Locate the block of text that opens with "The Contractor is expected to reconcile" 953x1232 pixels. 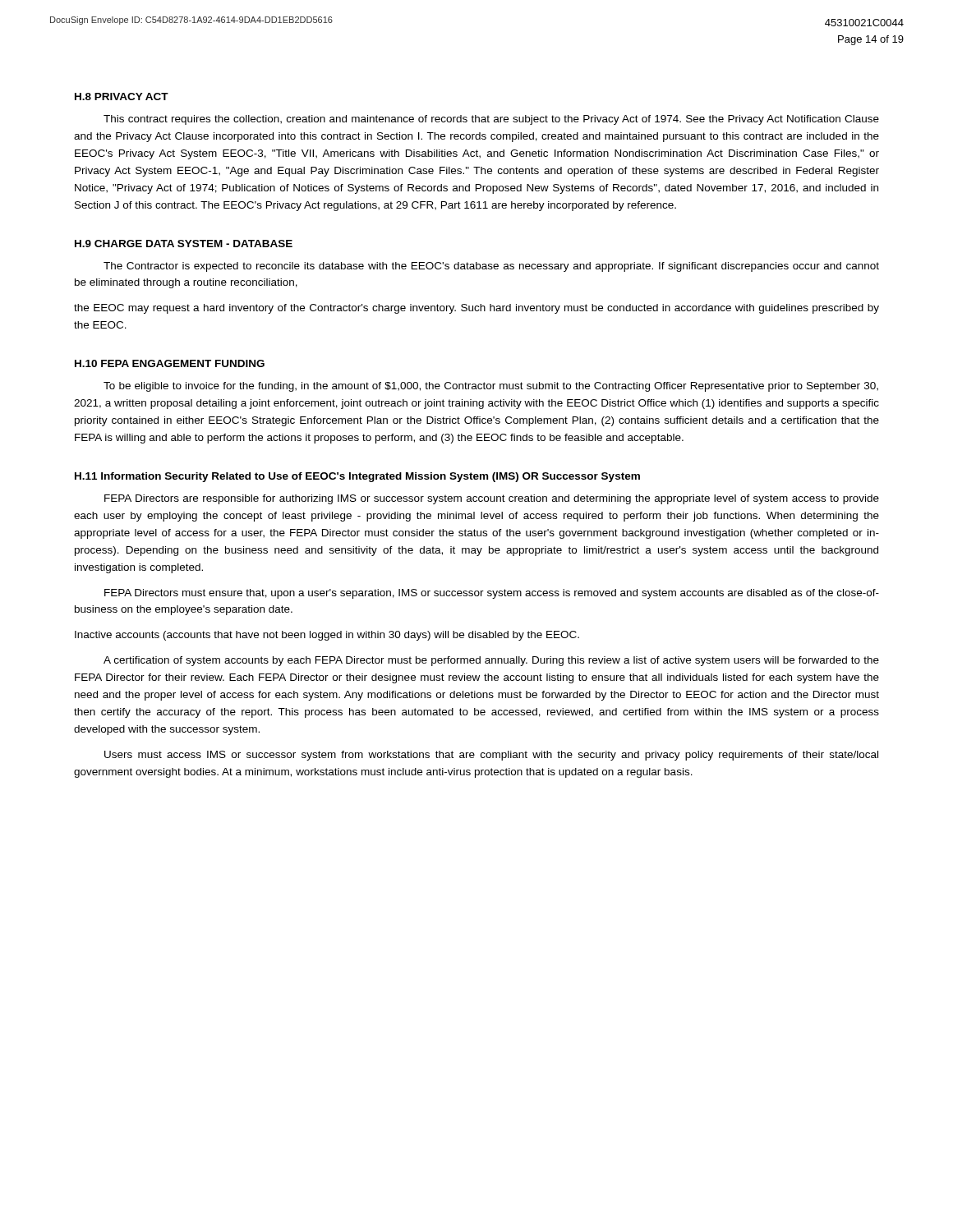[476, 274]
